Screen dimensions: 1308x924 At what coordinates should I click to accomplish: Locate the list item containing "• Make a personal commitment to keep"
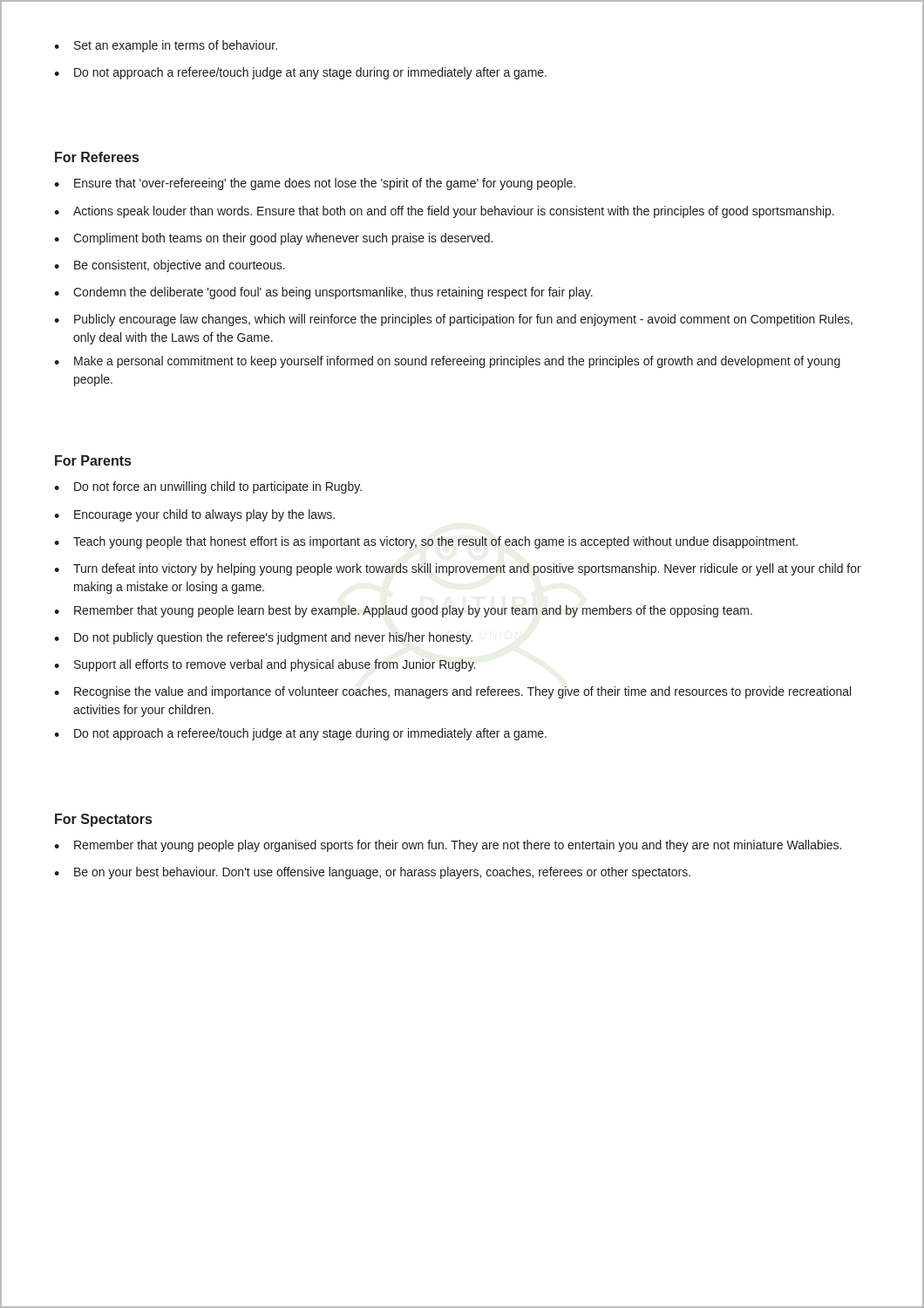tap(462, 371)
